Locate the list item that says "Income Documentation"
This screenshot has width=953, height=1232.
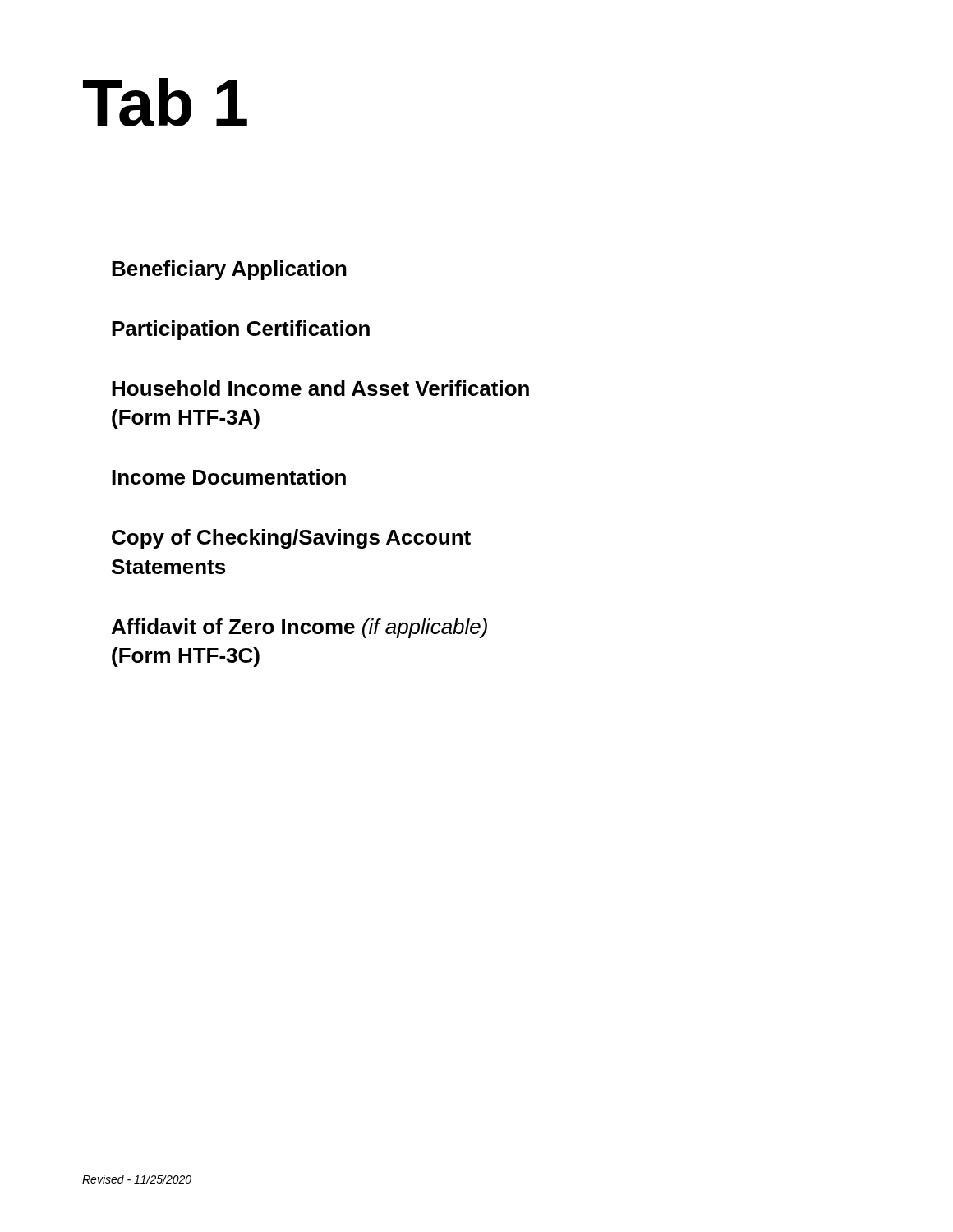[321, 478]
